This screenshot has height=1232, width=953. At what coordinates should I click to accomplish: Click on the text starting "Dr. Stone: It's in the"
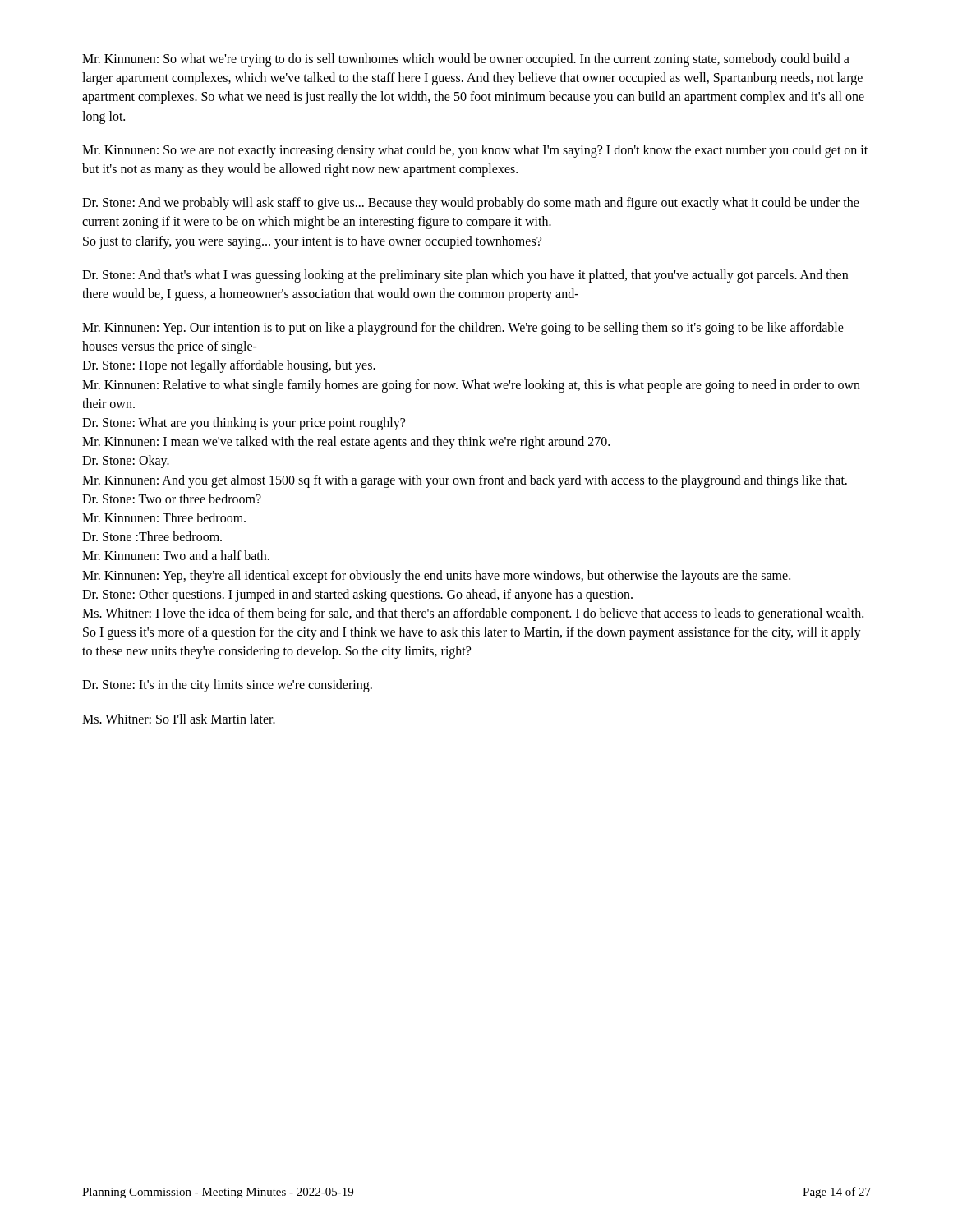point(227,685)
